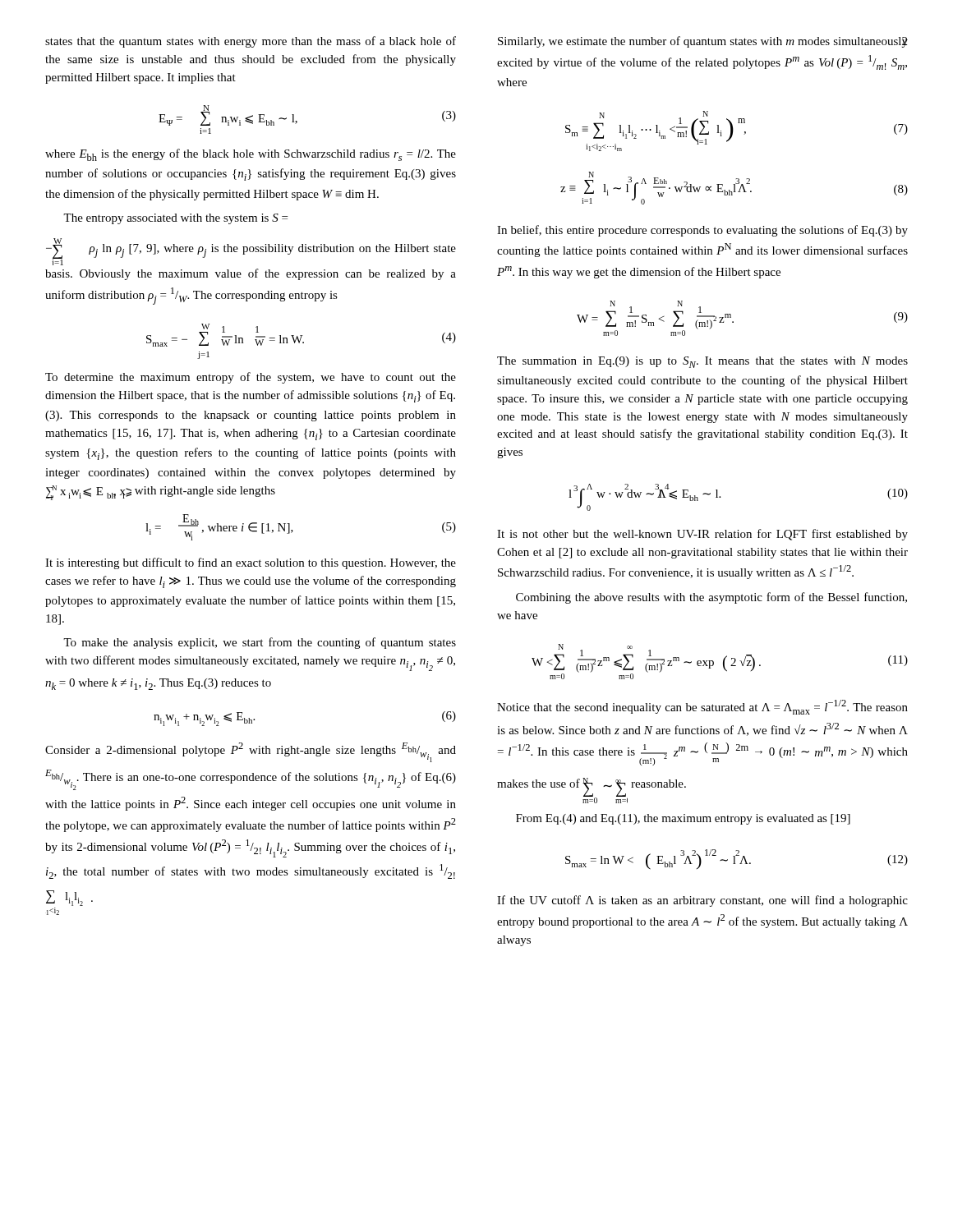The image size is (953, 1232).
Task: Click on the passage starting "states that the quantum states with energy more"
Action: point(251,60)
